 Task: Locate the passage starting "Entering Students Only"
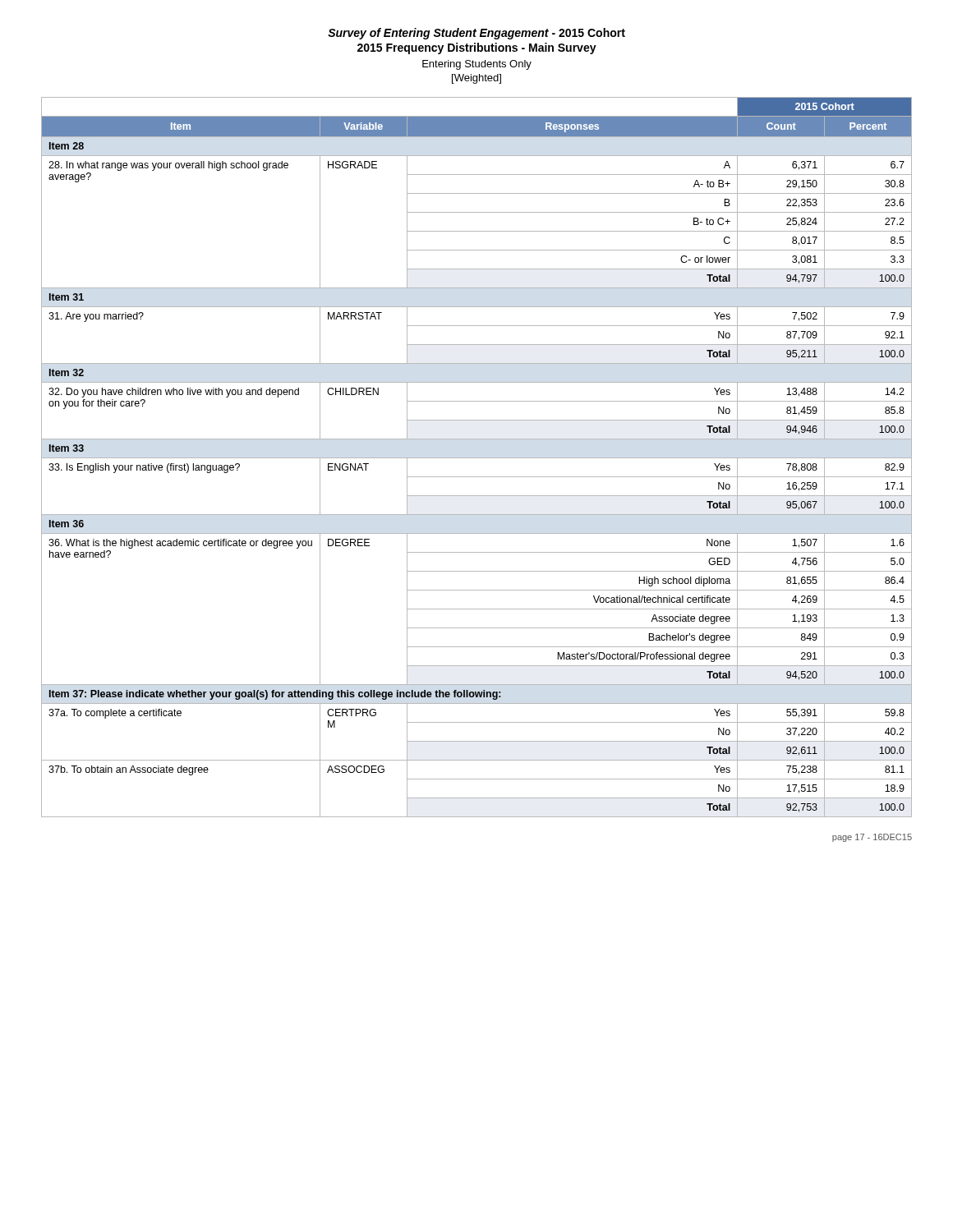click(476, 71)
